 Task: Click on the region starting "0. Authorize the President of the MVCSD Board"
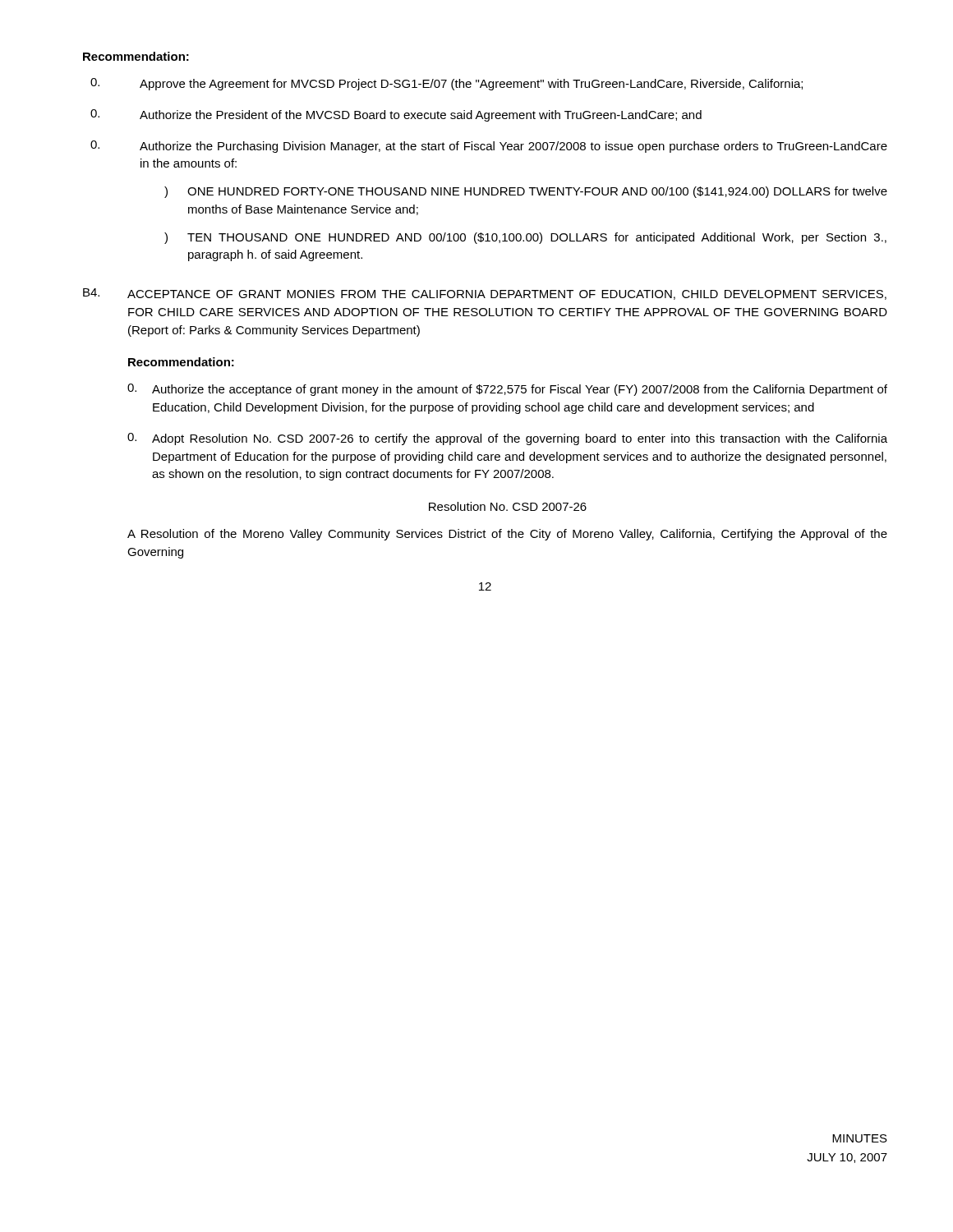click(485, 115)
